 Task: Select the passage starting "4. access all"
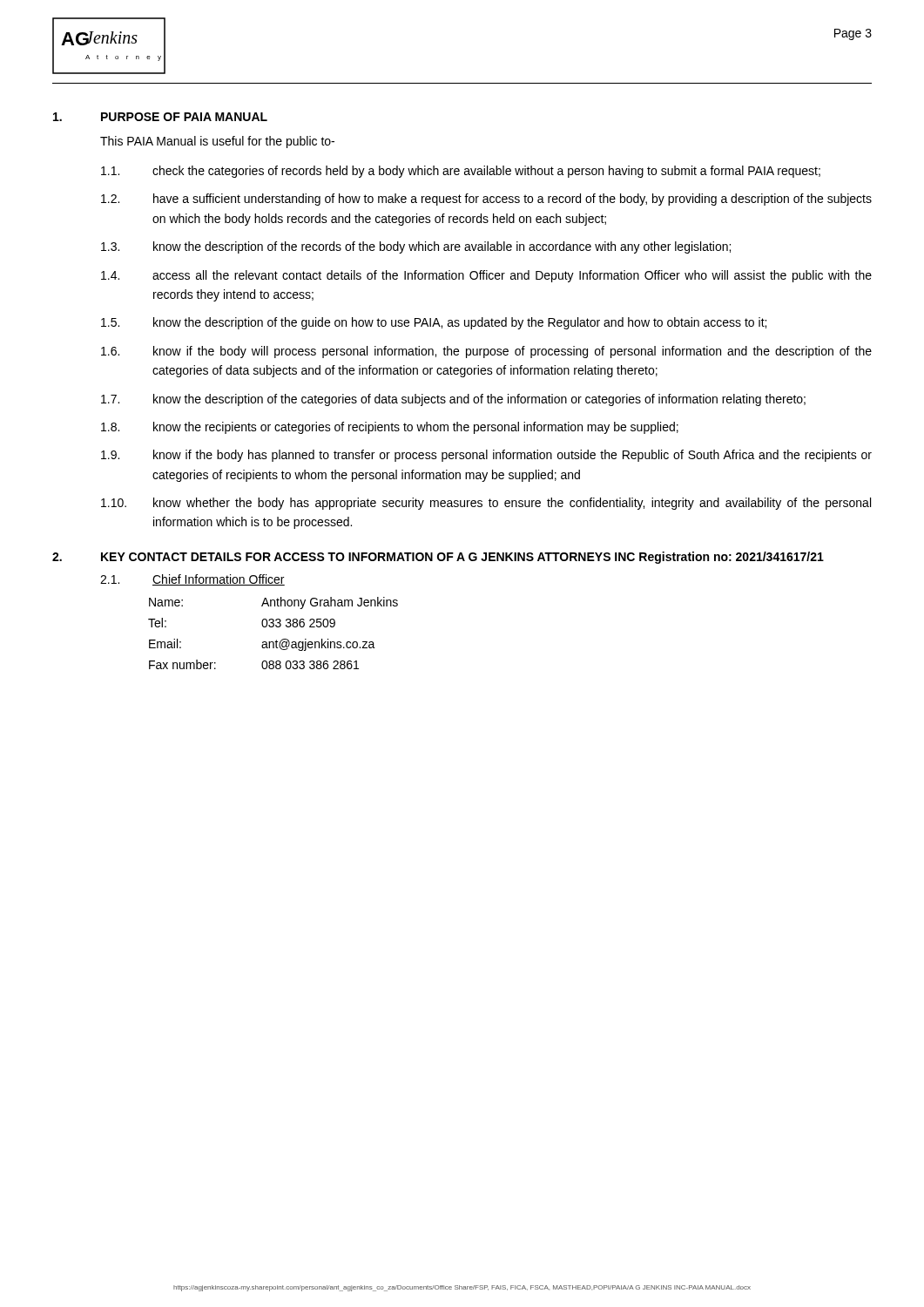(x=486, y=285)
